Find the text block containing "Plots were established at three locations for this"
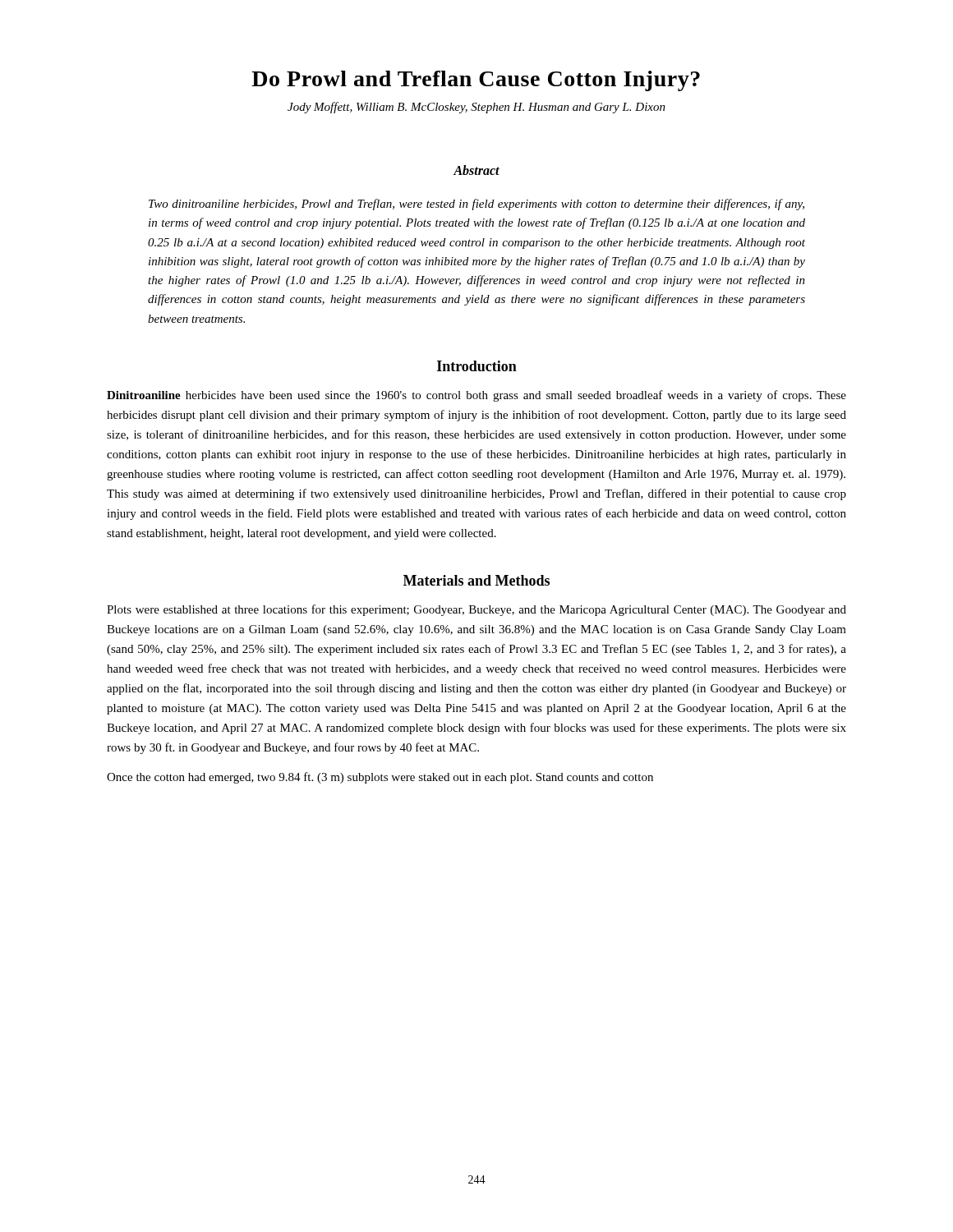The height and width of the screenshot is (1232, 953). (476, 693)
